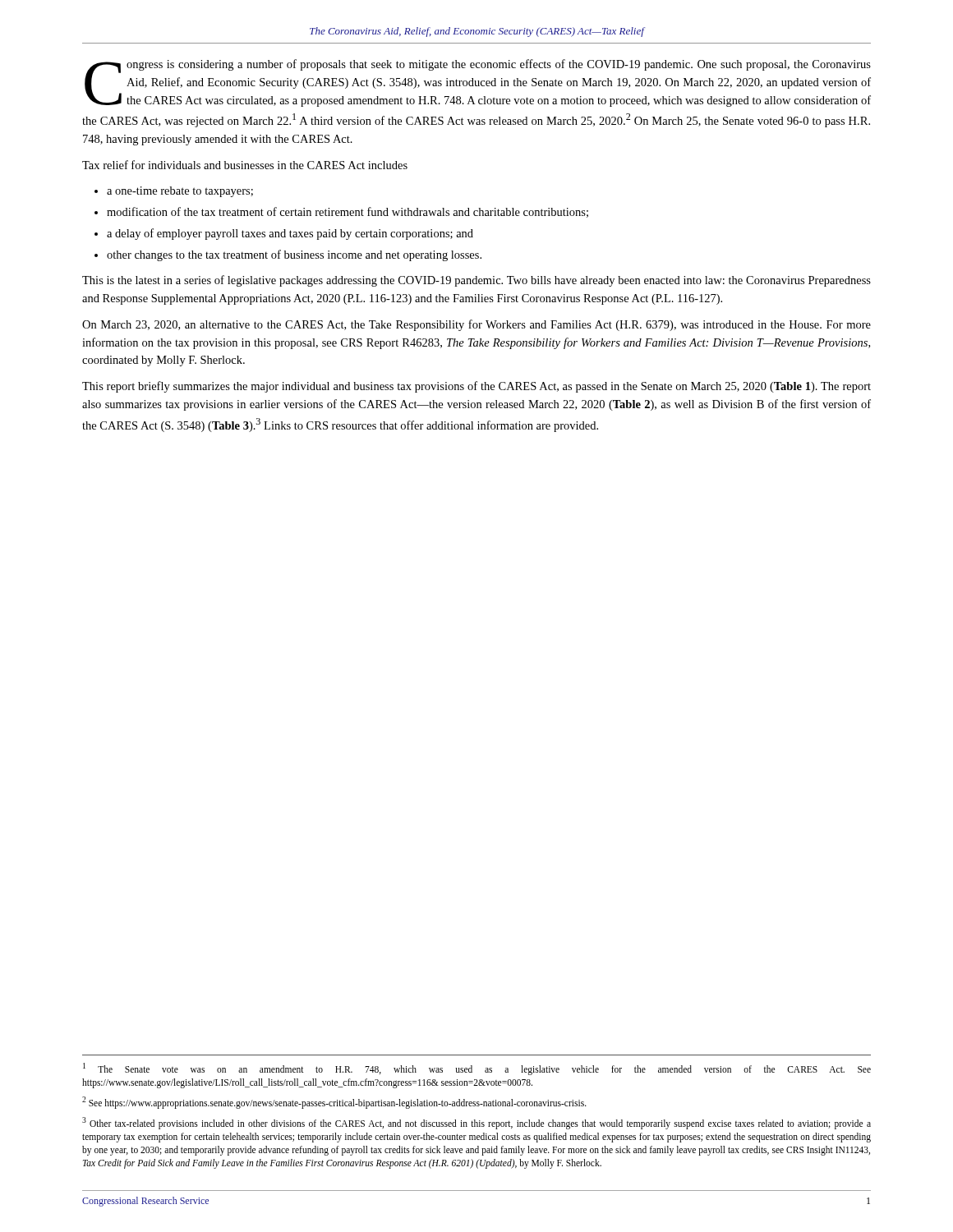Click the passage that begins "1 The Senate vote was on"
The width and height of the screenshot is (953, 1232).
point(476,1074)
